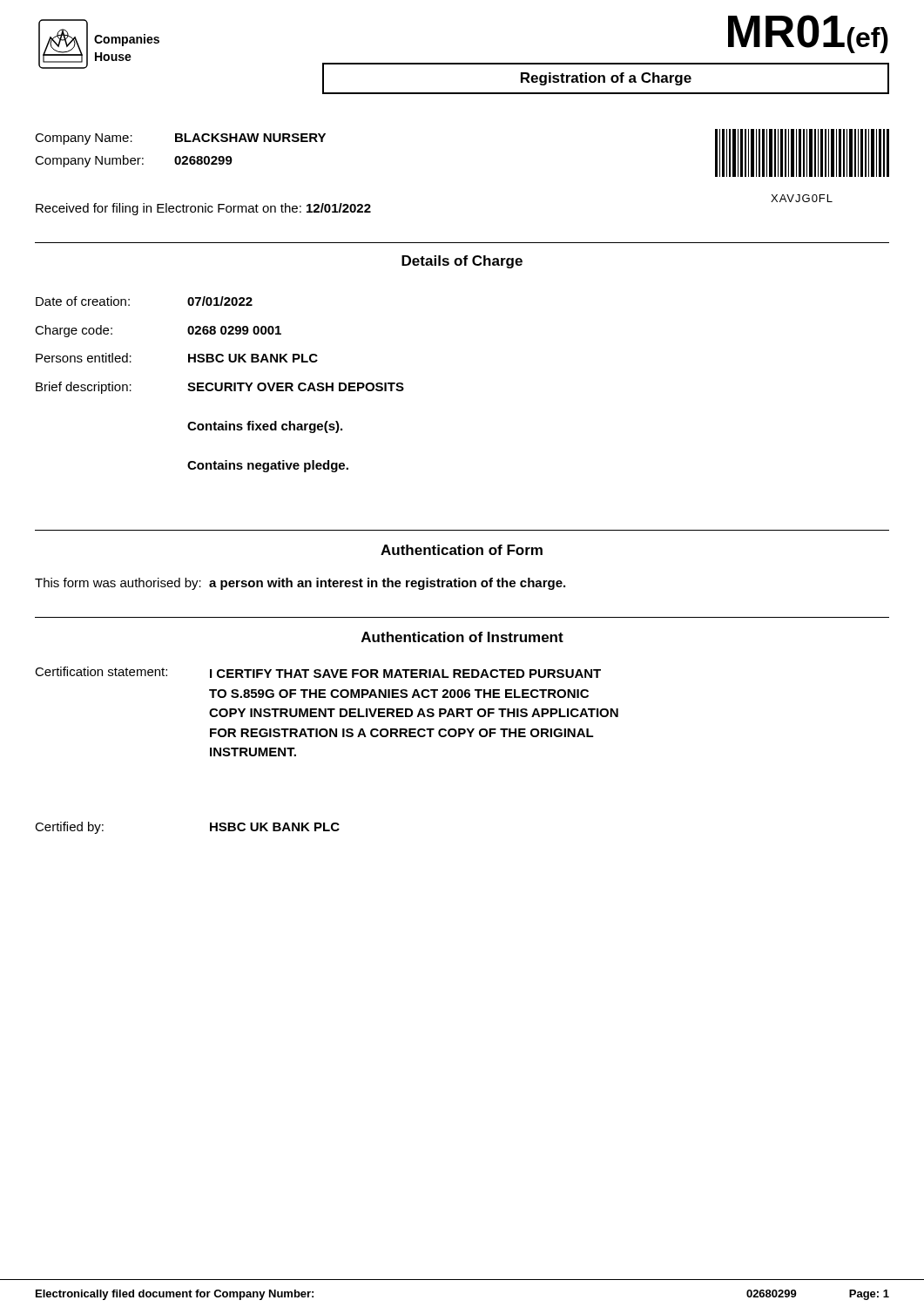The height and width of the screenshot is (1307, 924).
Task: Locate the text block containing "Brief description: SECURITY"
Action: (x=219, y=426)
